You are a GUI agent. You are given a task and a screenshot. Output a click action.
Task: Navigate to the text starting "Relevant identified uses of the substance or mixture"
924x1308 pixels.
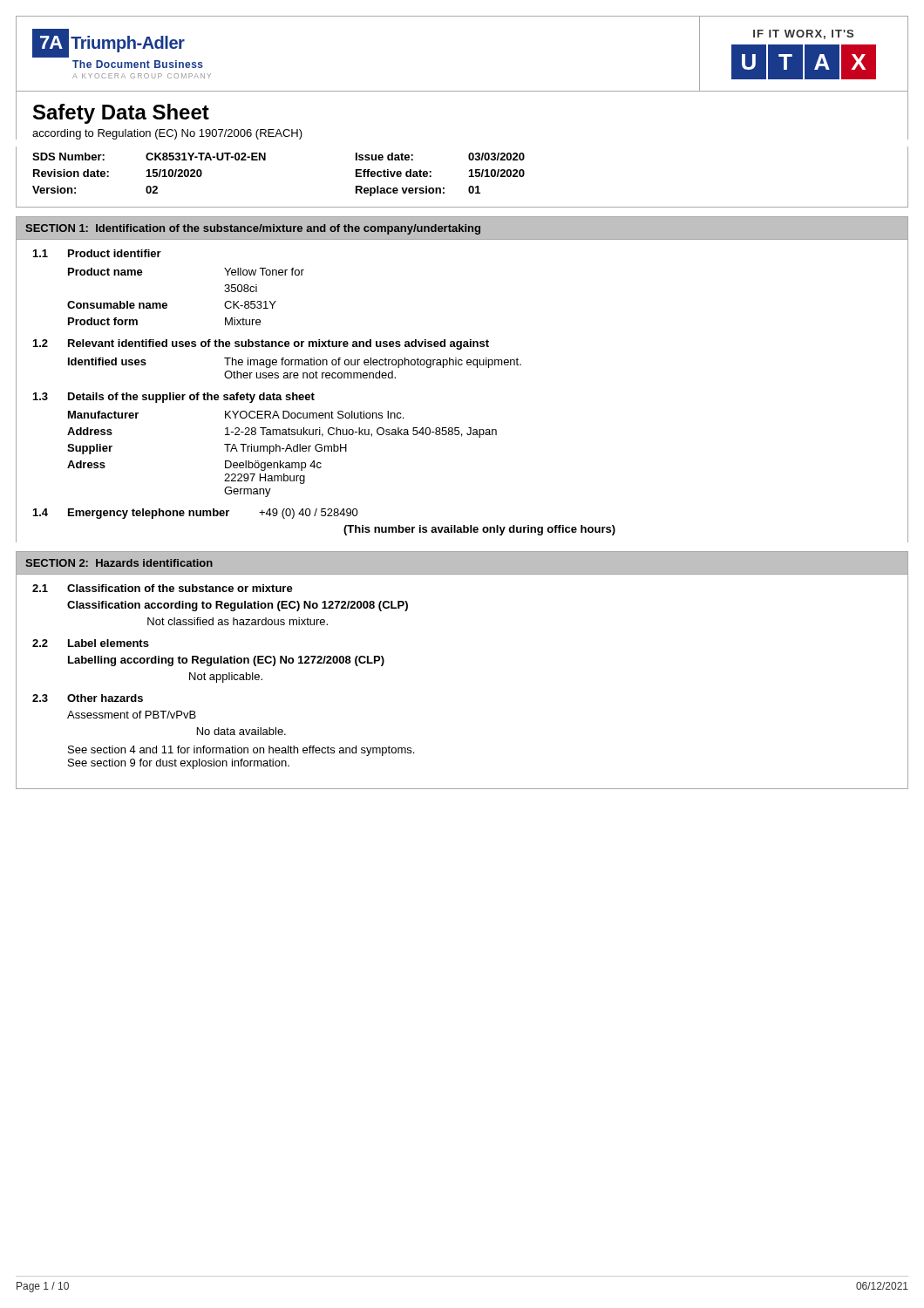click(x=278, y=343)
